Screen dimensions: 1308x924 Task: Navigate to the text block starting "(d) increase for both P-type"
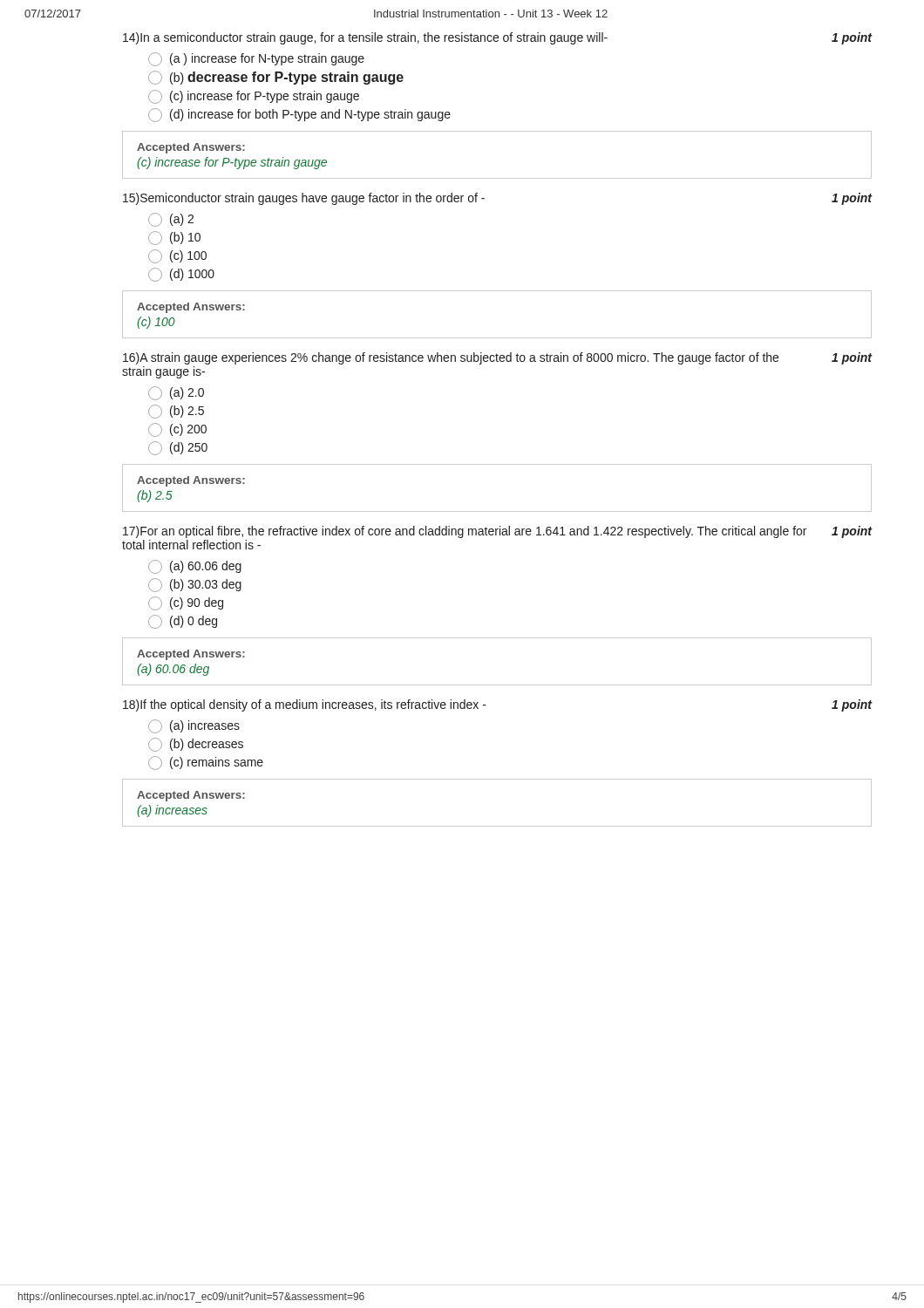coord(299,115)
